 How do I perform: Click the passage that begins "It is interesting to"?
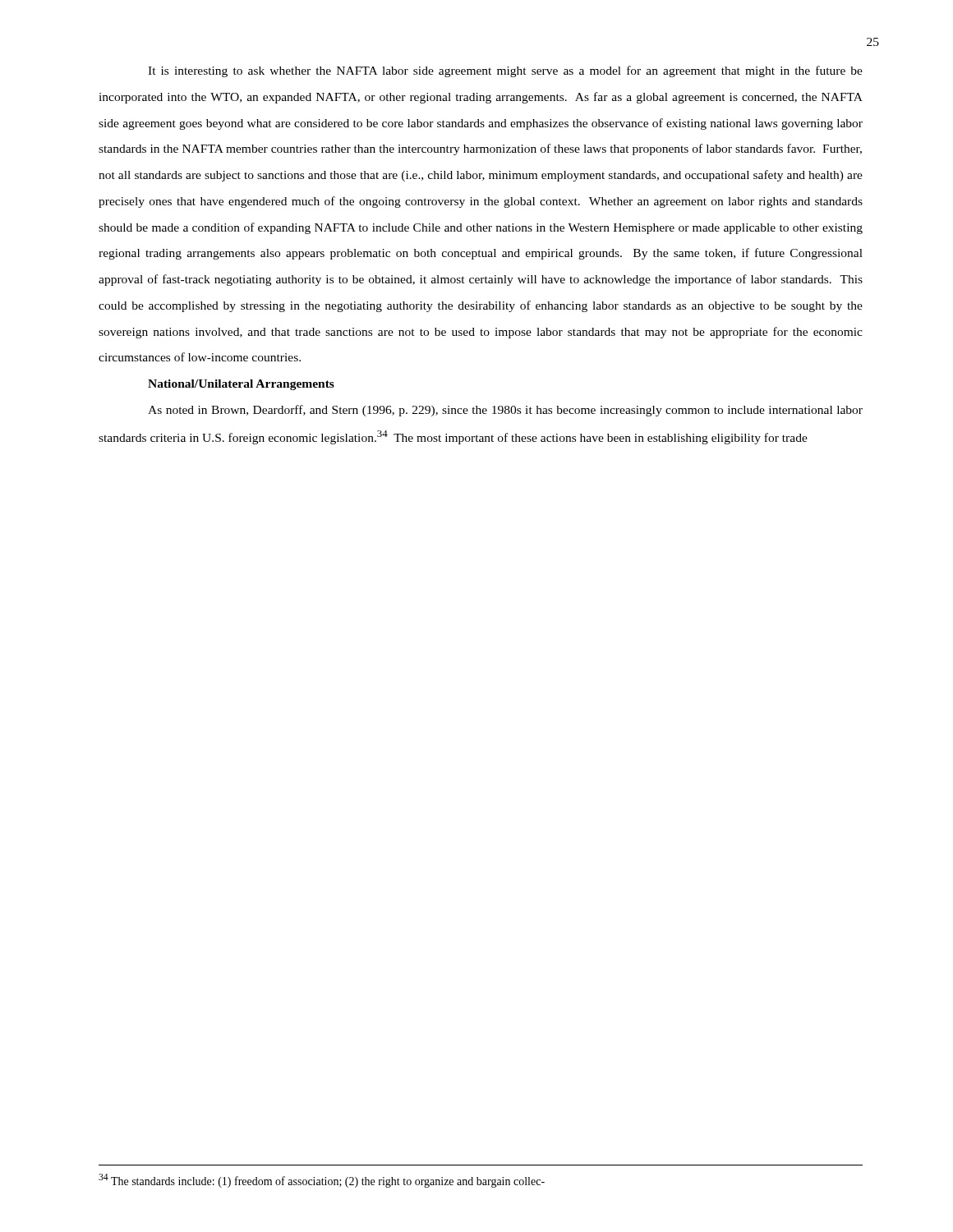click(x=481, y=214)
